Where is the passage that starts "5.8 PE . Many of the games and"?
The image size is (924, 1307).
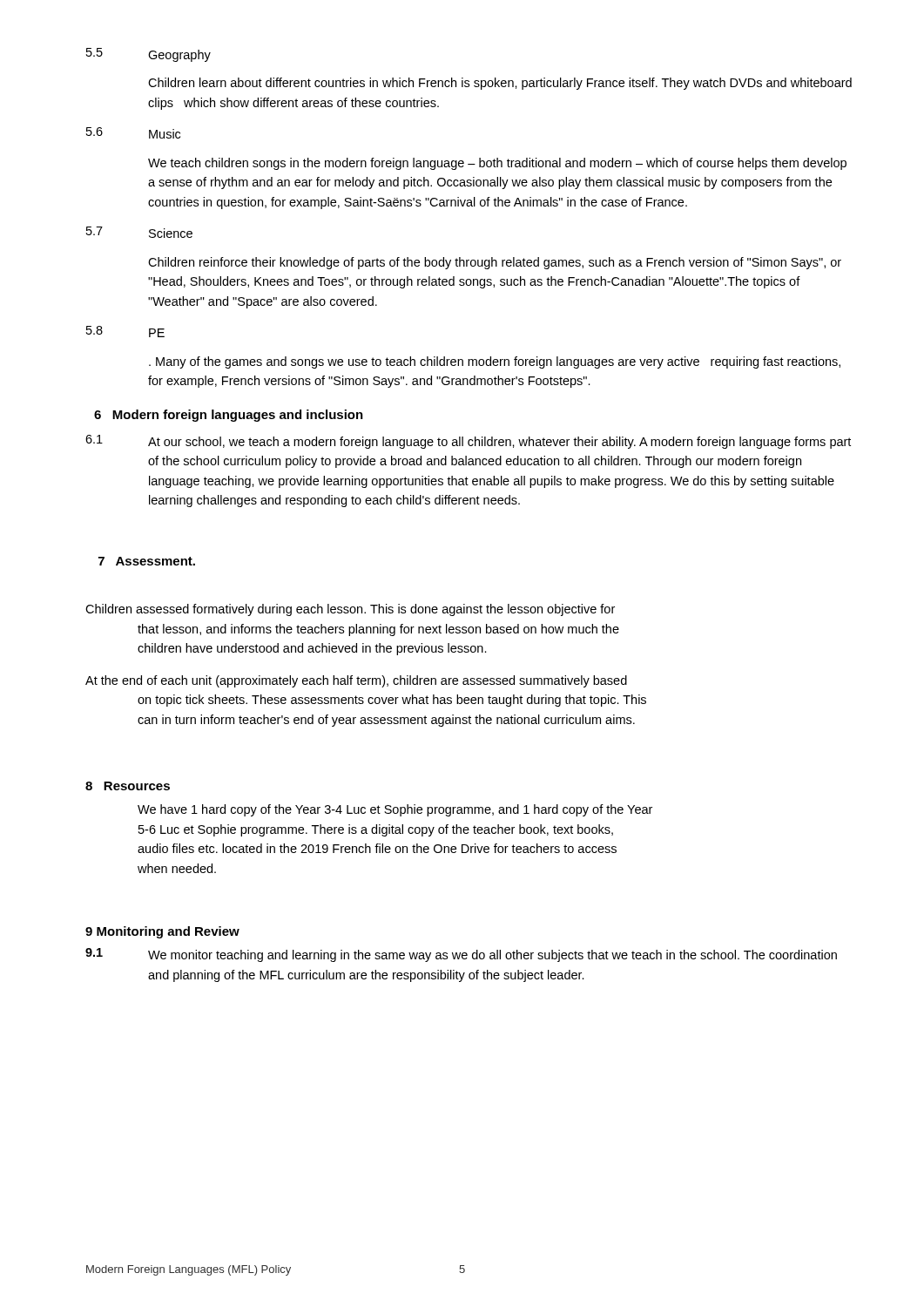tap(471, 357)
